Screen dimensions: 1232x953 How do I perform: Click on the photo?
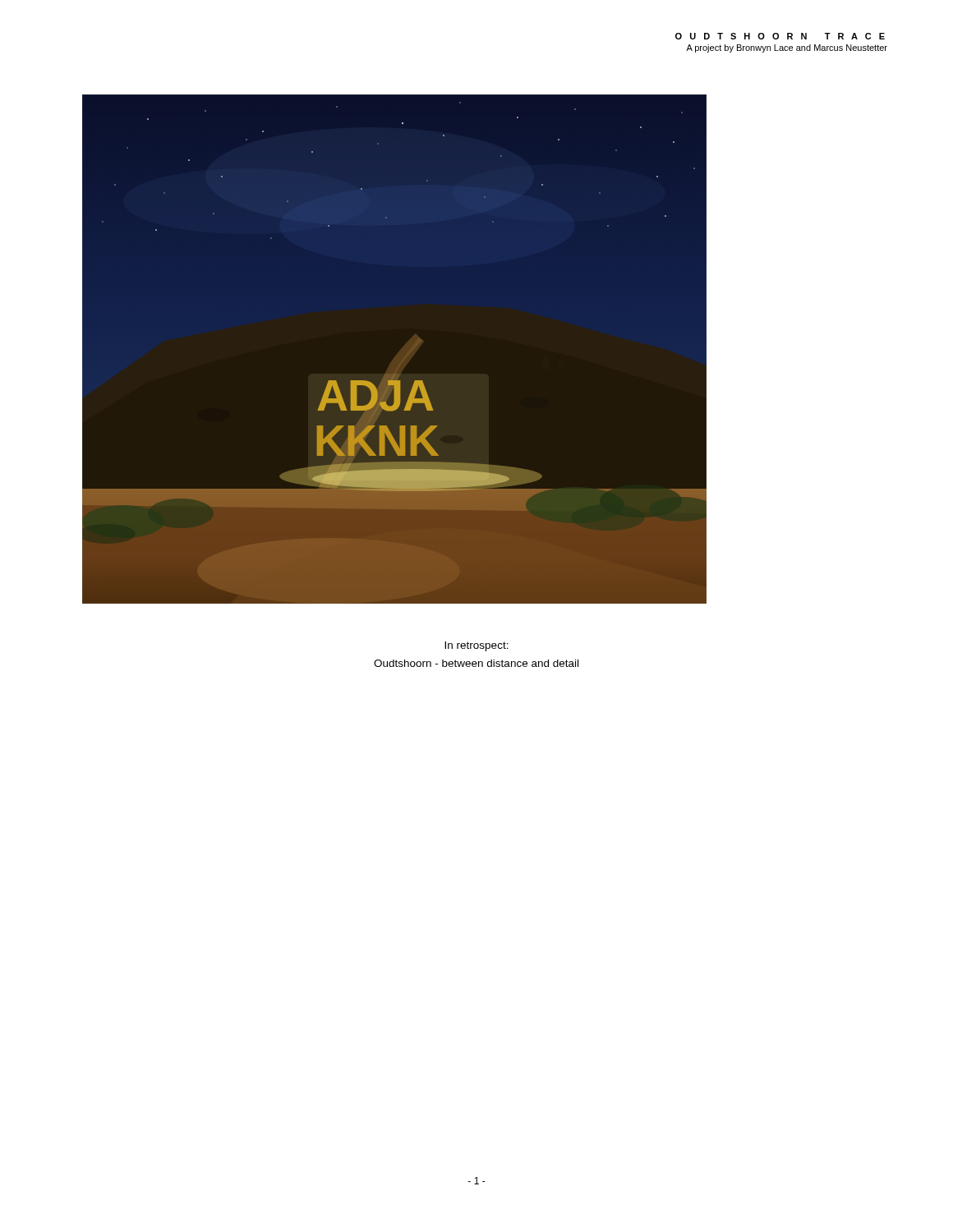click(x=394, y=349)
